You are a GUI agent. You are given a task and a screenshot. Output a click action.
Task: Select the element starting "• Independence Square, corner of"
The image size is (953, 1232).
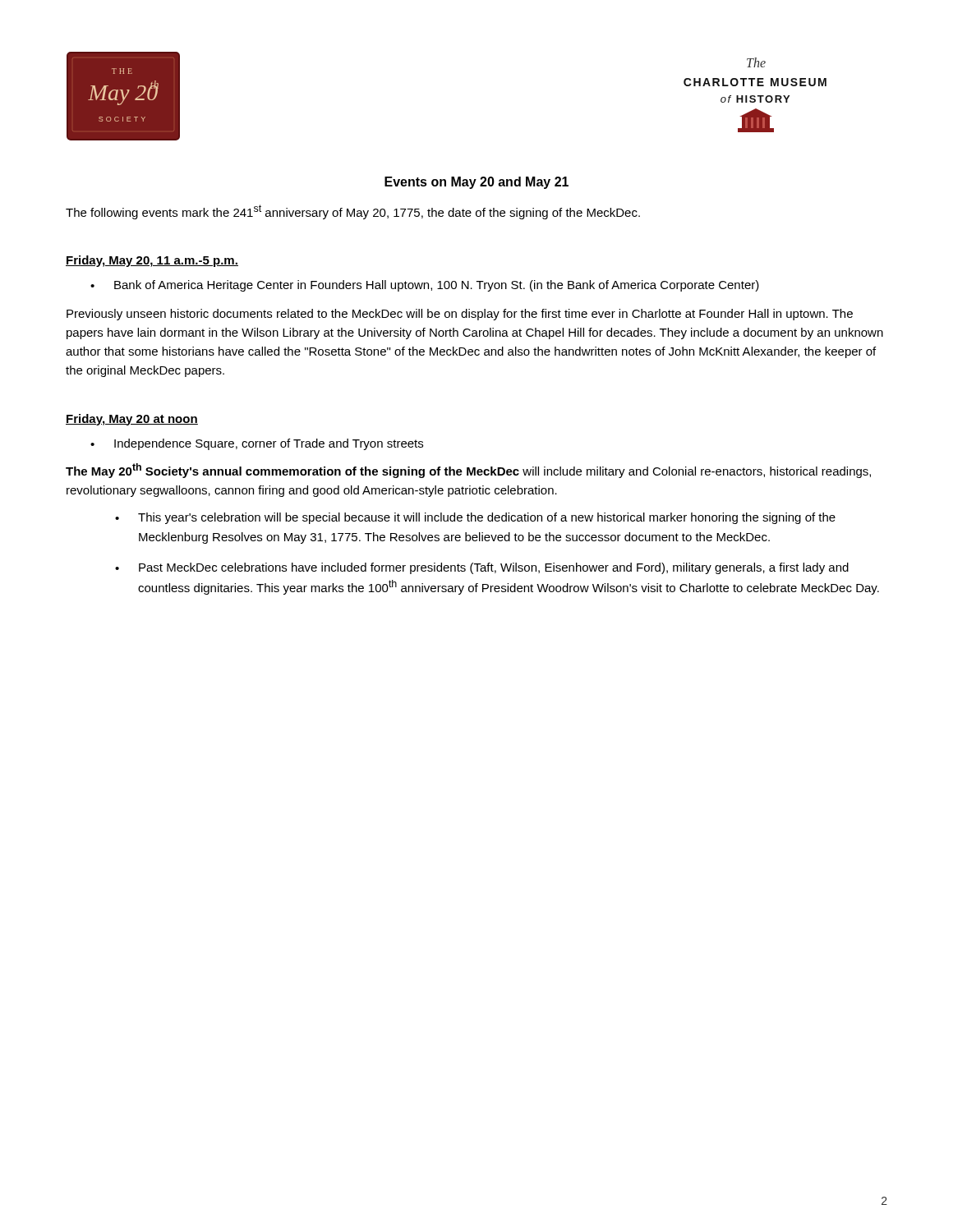click(x=257, y=444)
